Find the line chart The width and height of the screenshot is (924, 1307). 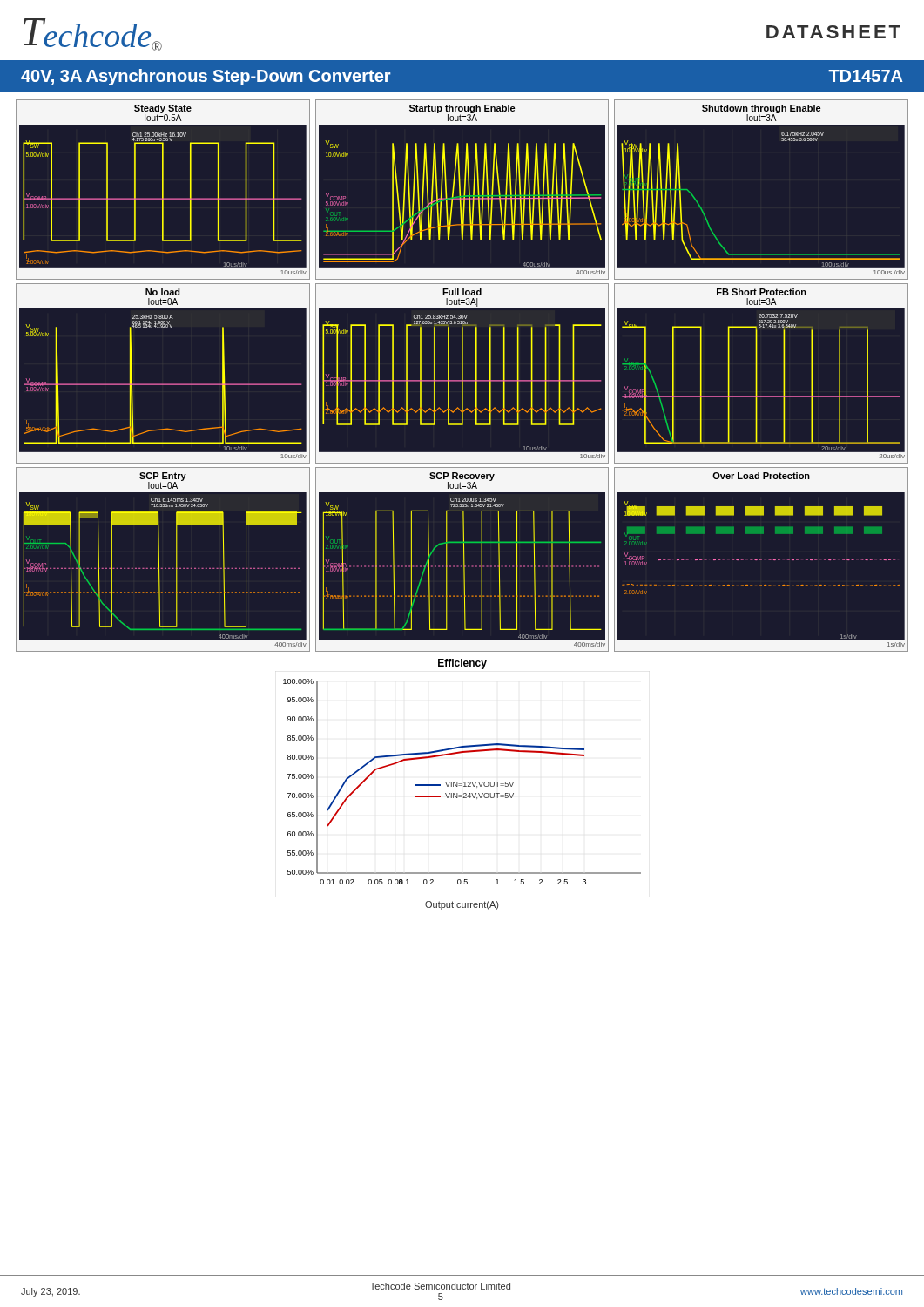coord(462,775)
